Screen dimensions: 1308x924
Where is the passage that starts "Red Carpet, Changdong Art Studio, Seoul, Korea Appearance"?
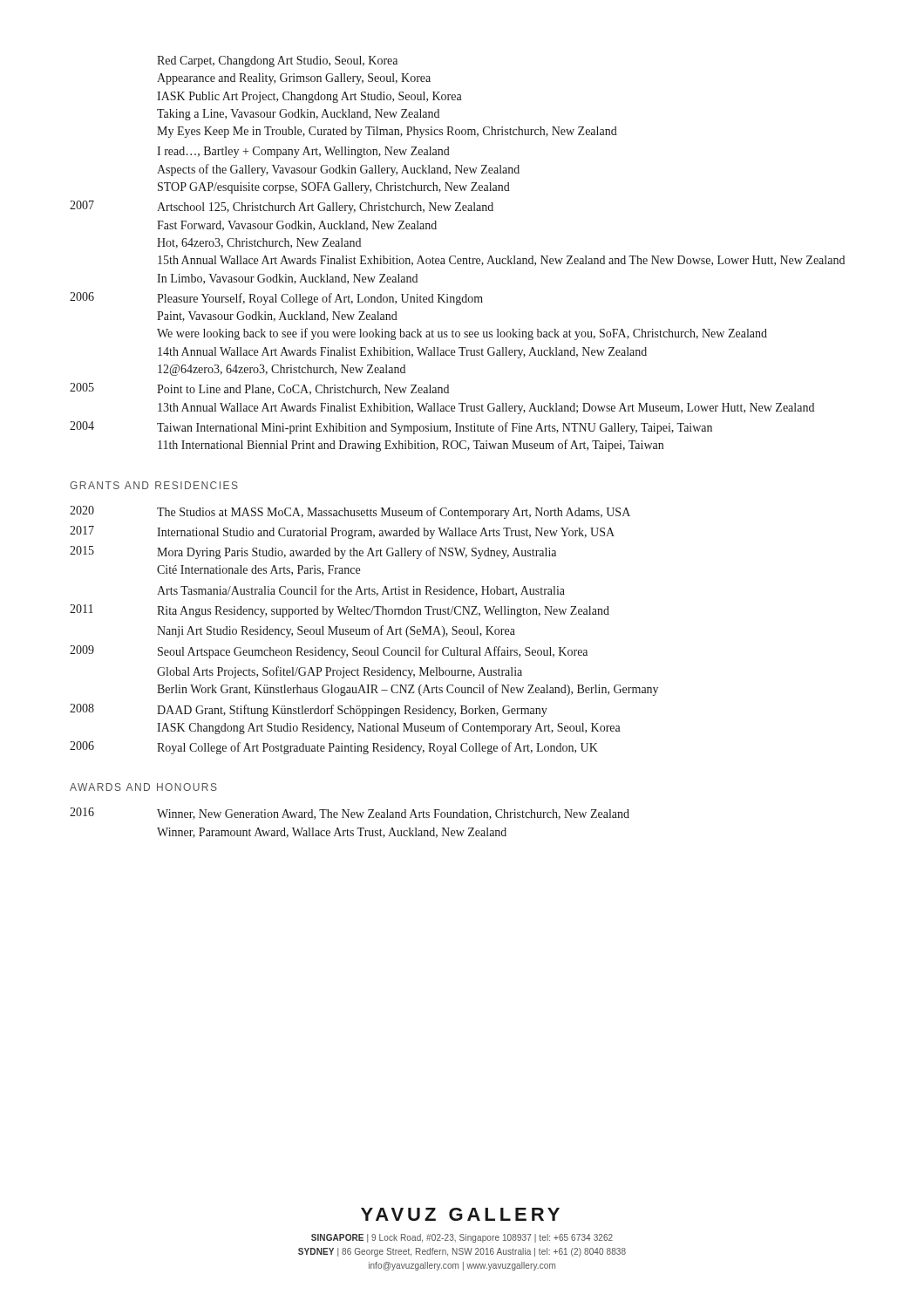pyautogui.click(x=462, y=97)
